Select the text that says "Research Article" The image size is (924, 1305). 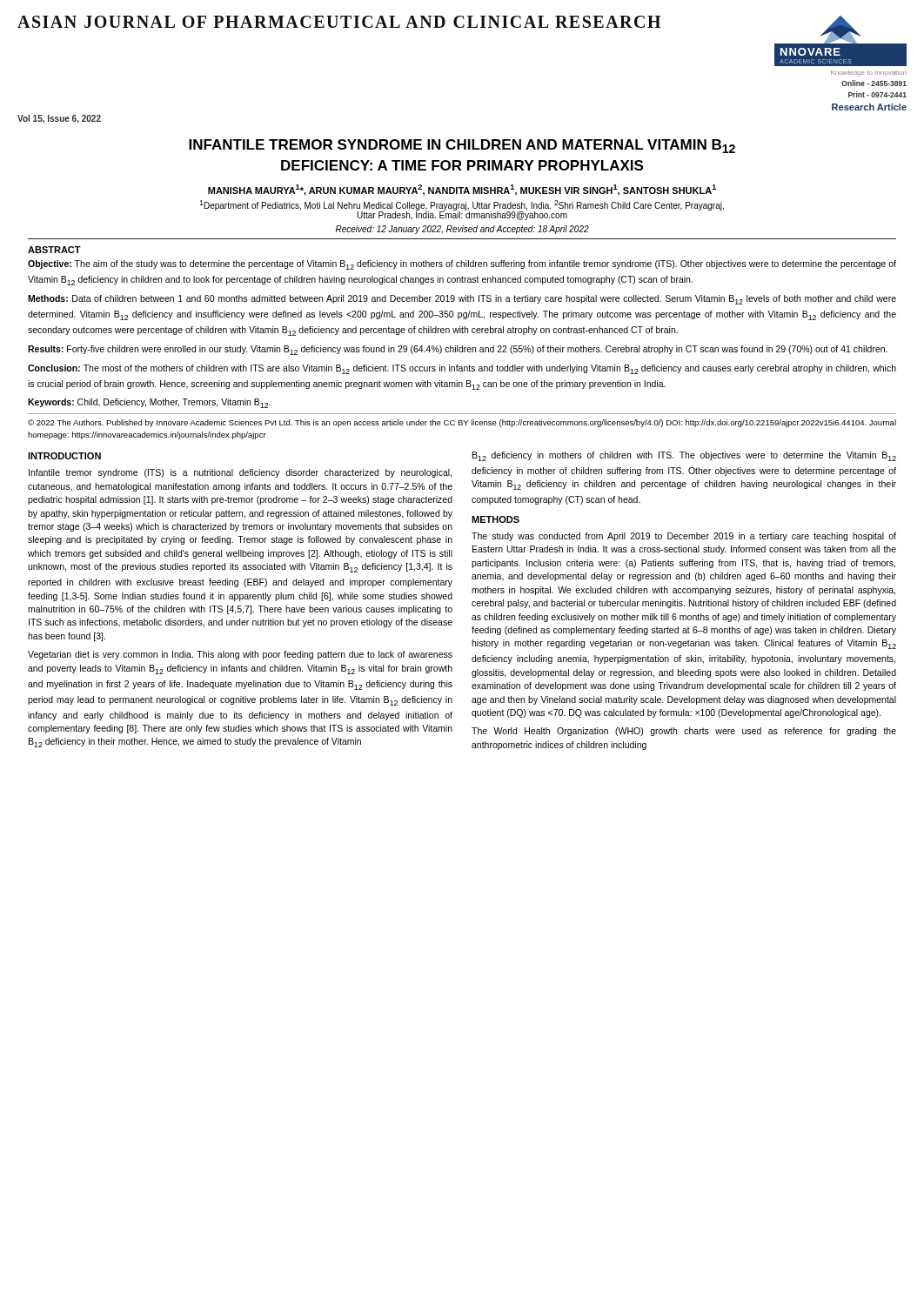click(869, 107)
